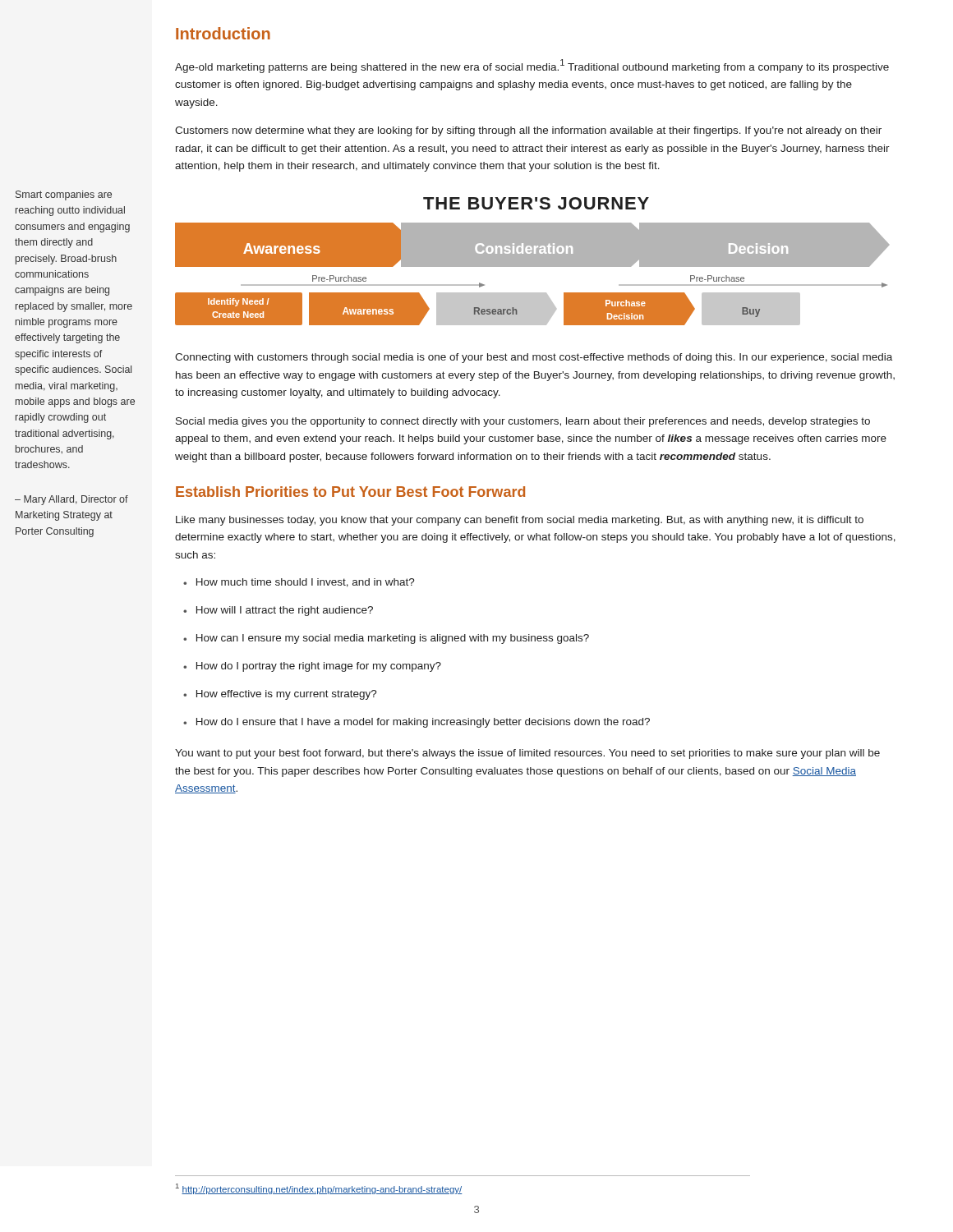The height and width of the screenshot is (1232, 953).
Task: Find the block on this page that starts "• How much time"
Action: coord(299,584)
